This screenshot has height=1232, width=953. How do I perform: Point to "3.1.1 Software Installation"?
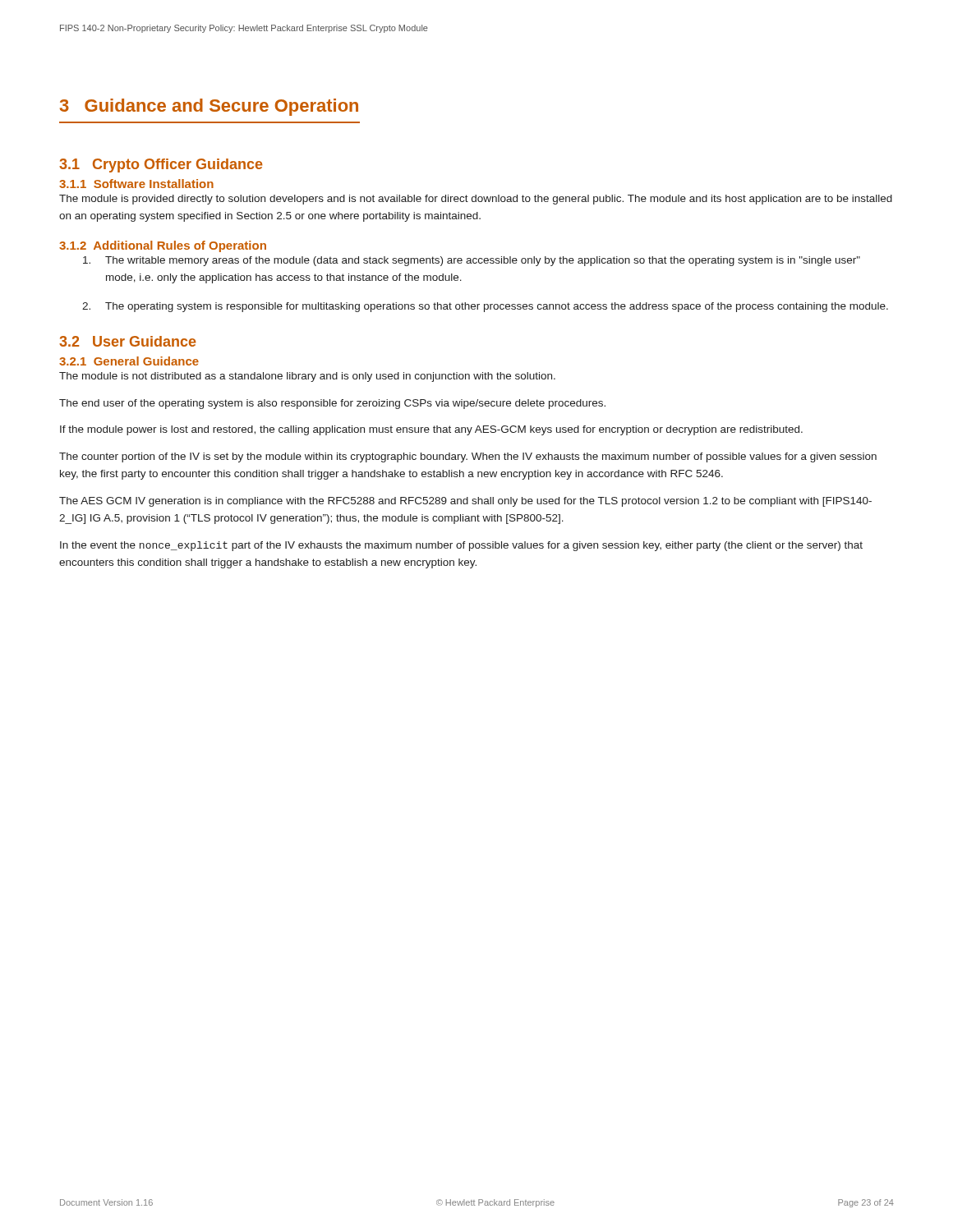point(137,184)
